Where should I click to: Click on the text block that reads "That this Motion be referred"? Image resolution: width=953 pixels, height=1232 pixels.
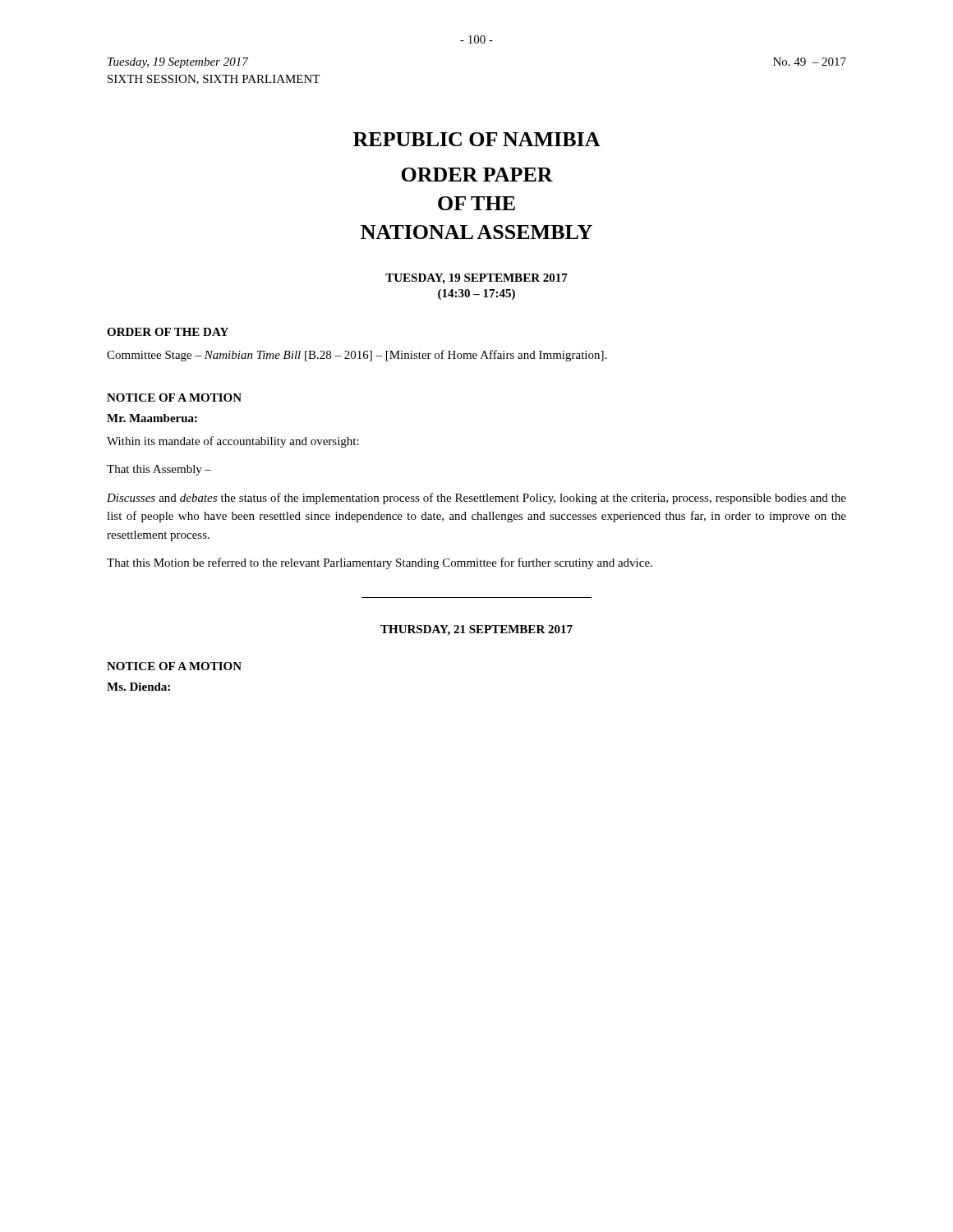click(380, 563)
